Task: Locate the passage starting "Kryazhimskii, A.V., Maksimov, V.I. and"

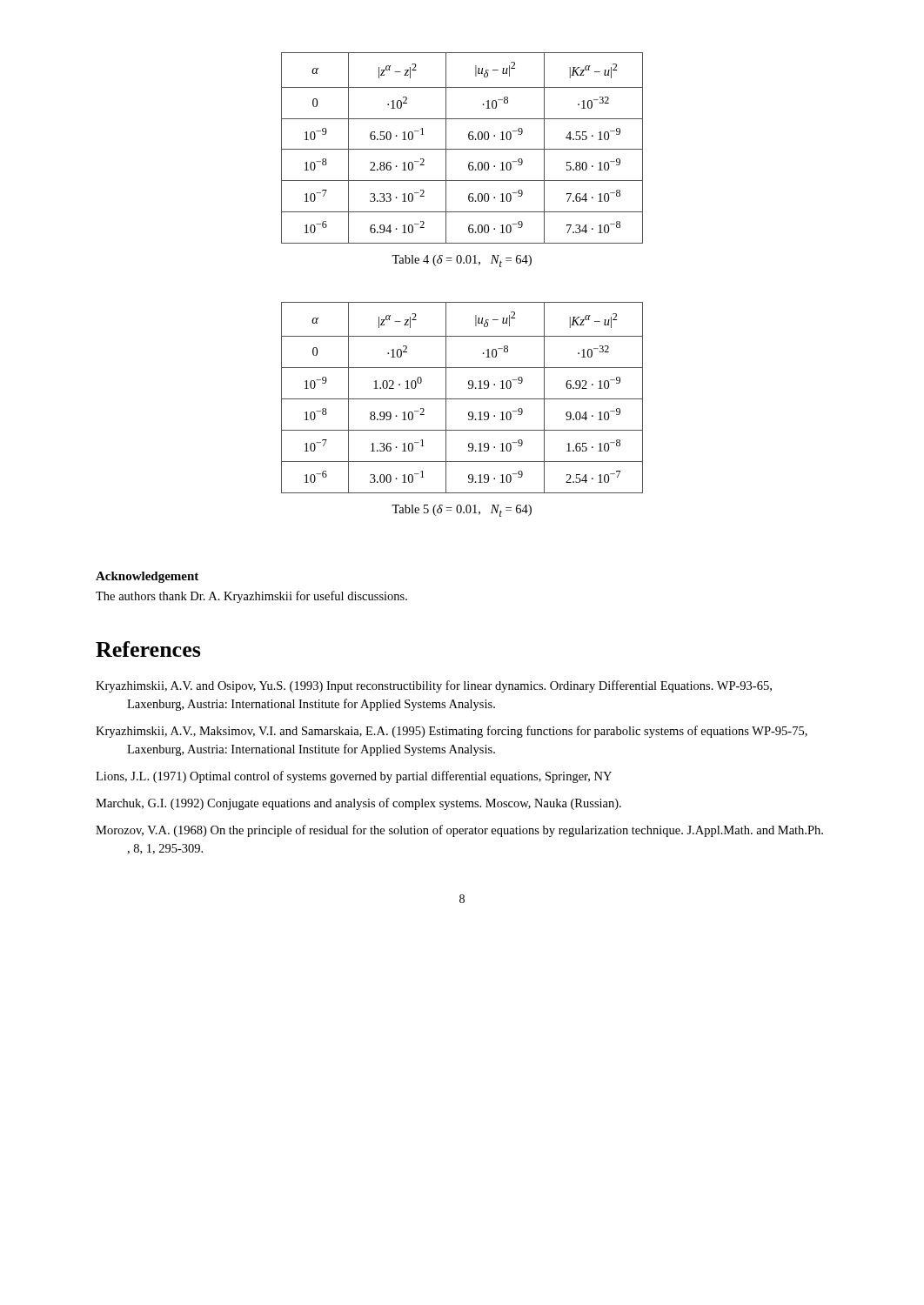Action: (452, 740)
